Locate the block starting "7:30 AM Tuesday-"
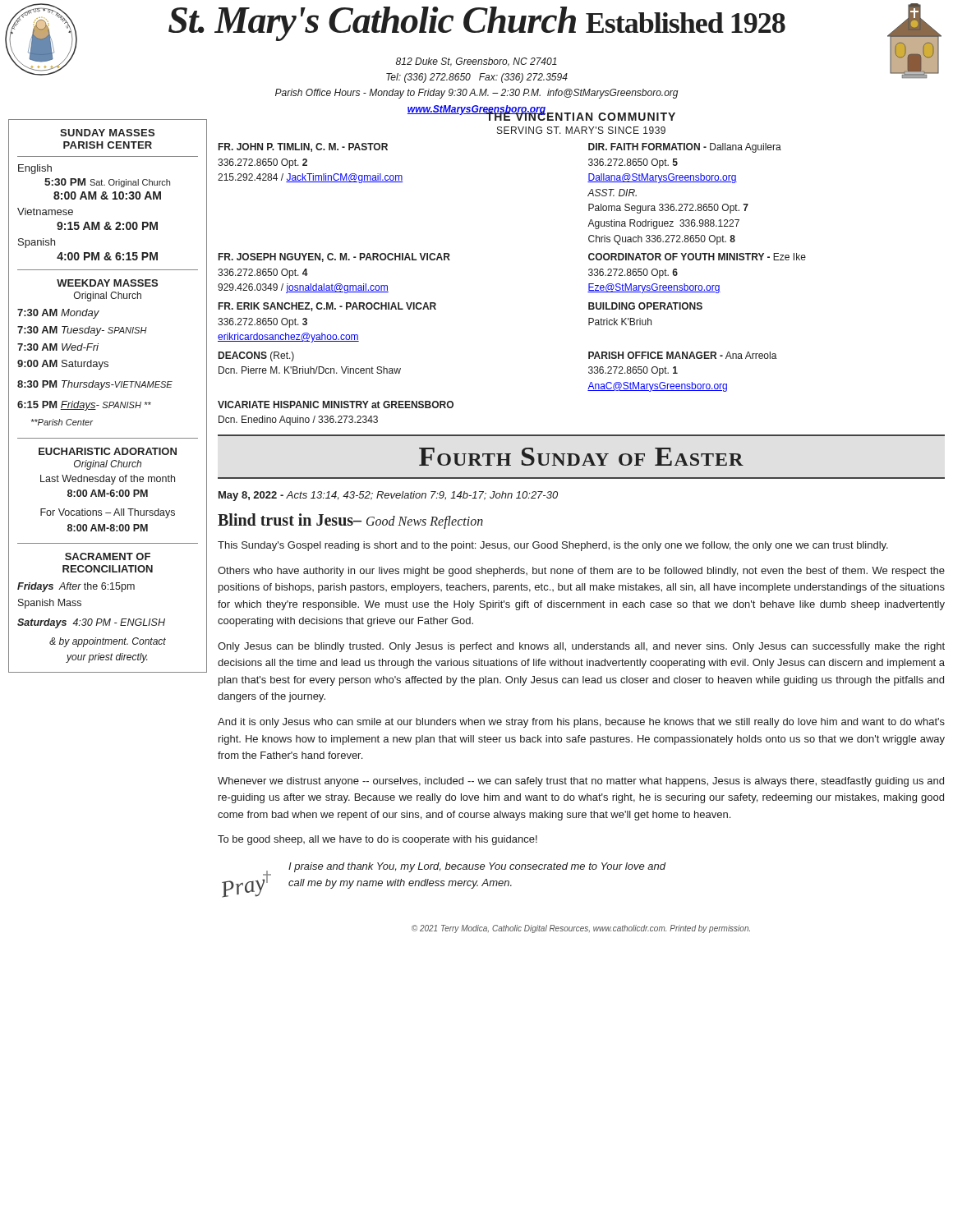 (82, 330)
